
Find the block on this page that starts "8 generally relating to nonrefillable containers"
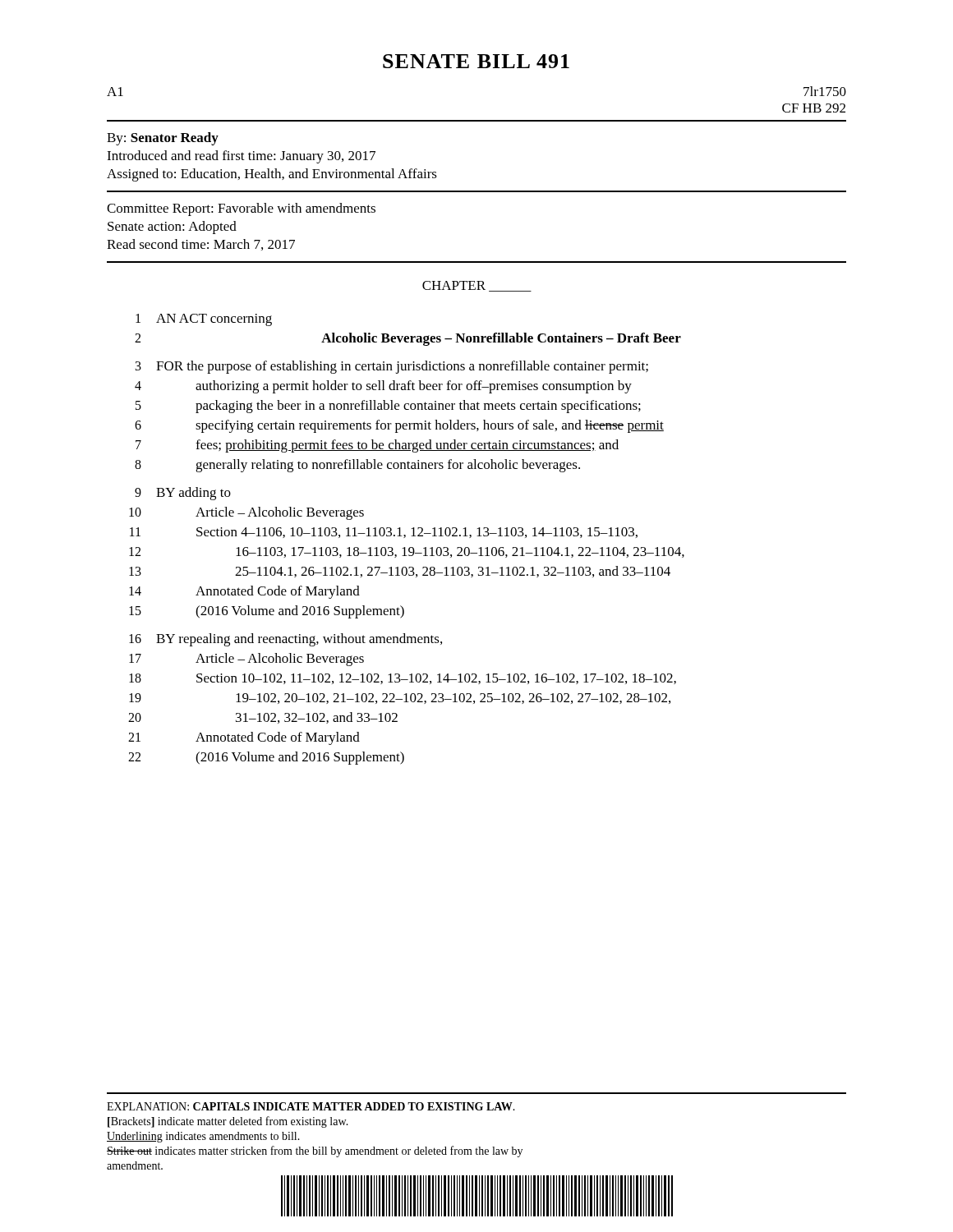(x=476, y=465)
